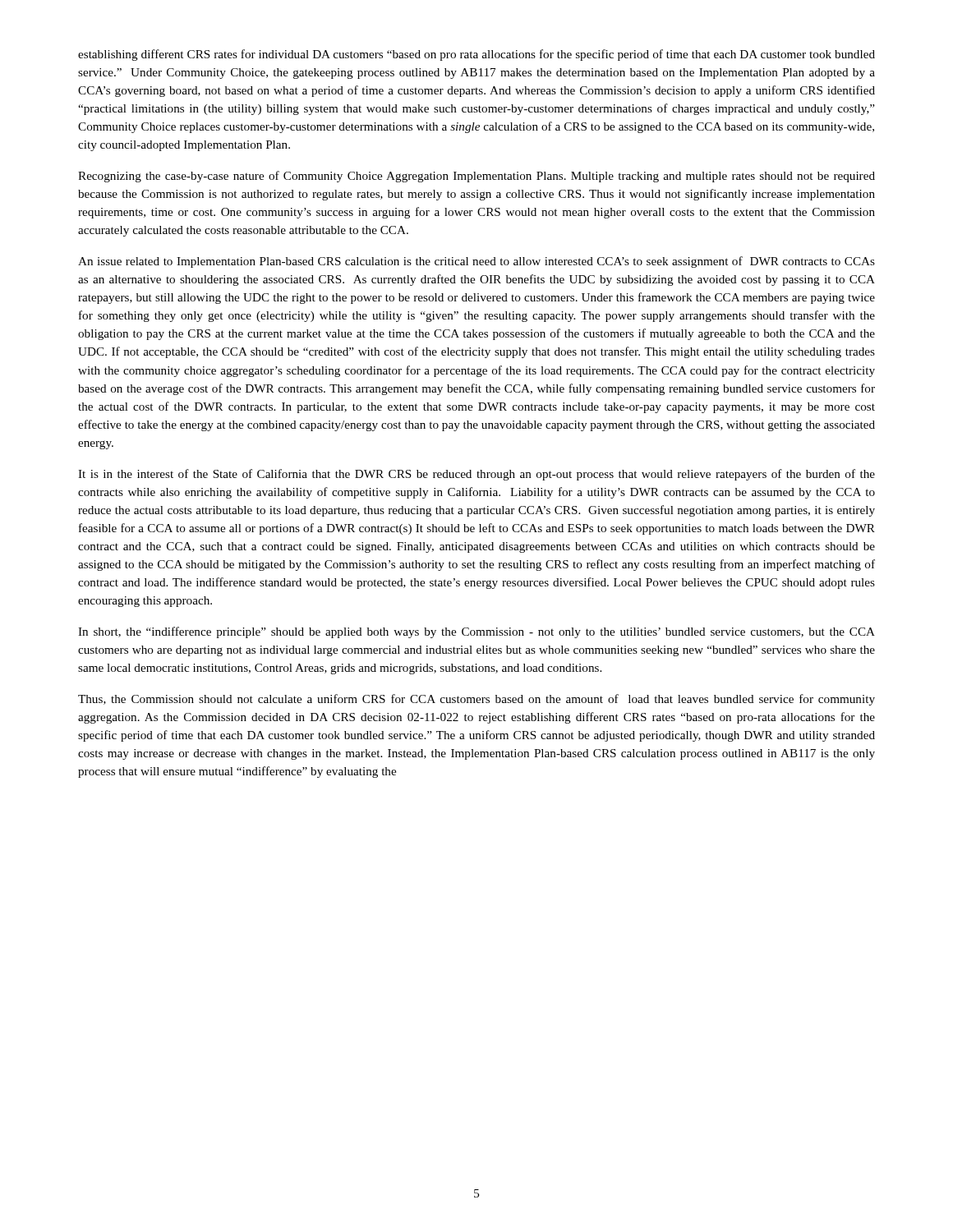The width and height of the screenshot is (953, 1232).
Task: Locate the passage starting "establishing different CRS"
Action: (x=476, y=99)
